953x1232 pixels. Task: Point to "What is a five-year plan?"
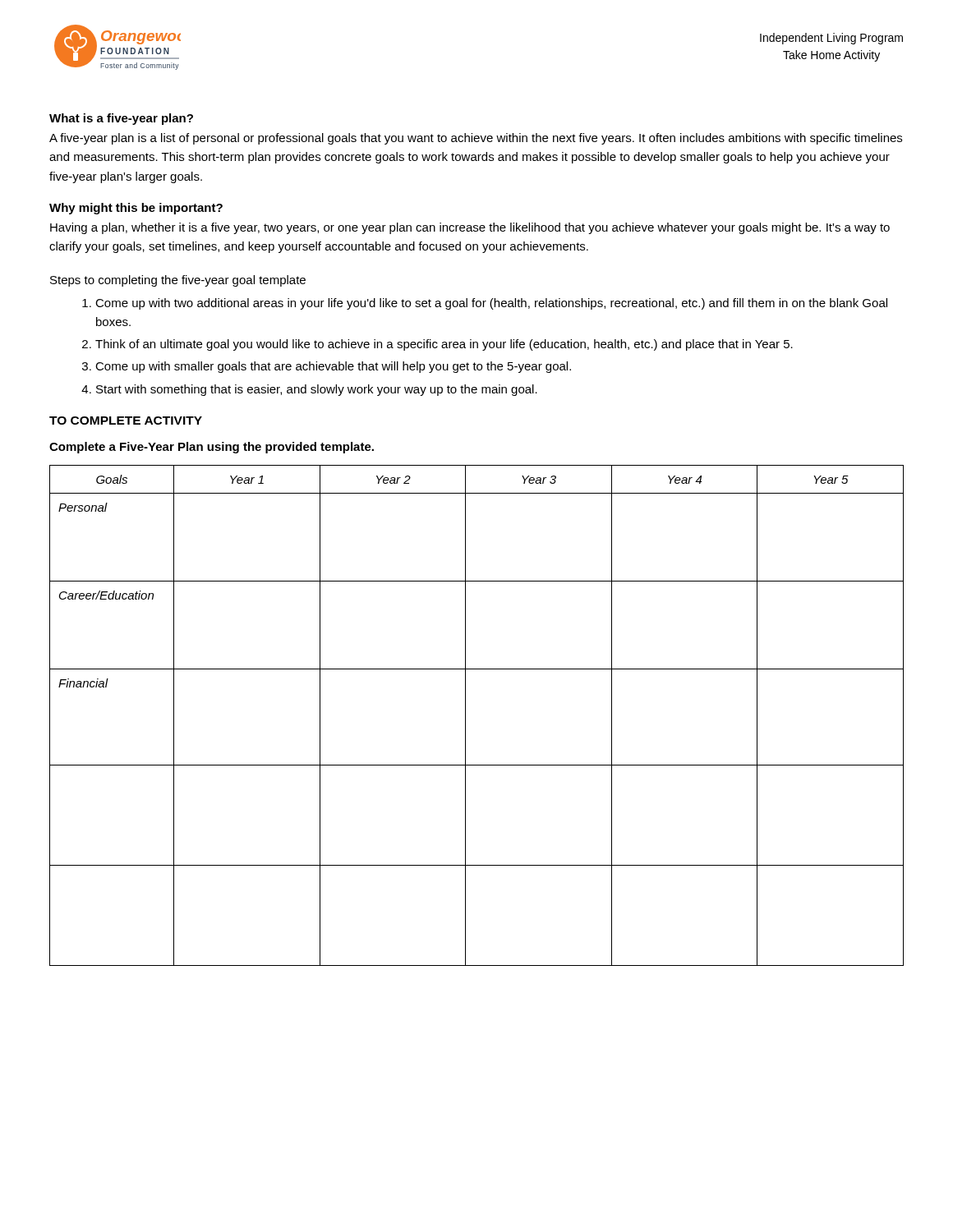click(122, 118)
